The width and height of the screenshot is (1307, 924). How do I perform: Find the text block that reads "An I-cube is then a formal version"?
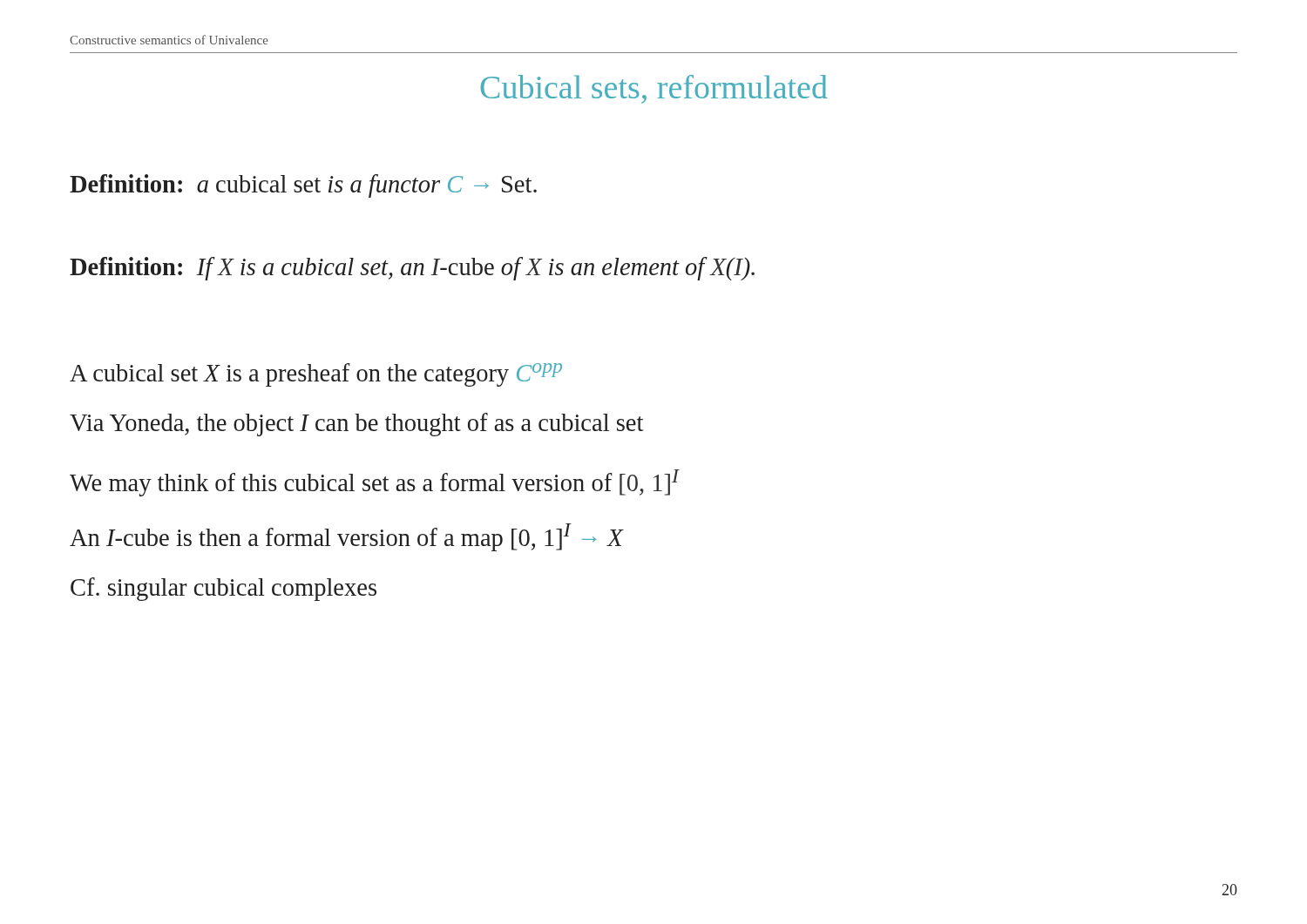[x=346, y=534]
